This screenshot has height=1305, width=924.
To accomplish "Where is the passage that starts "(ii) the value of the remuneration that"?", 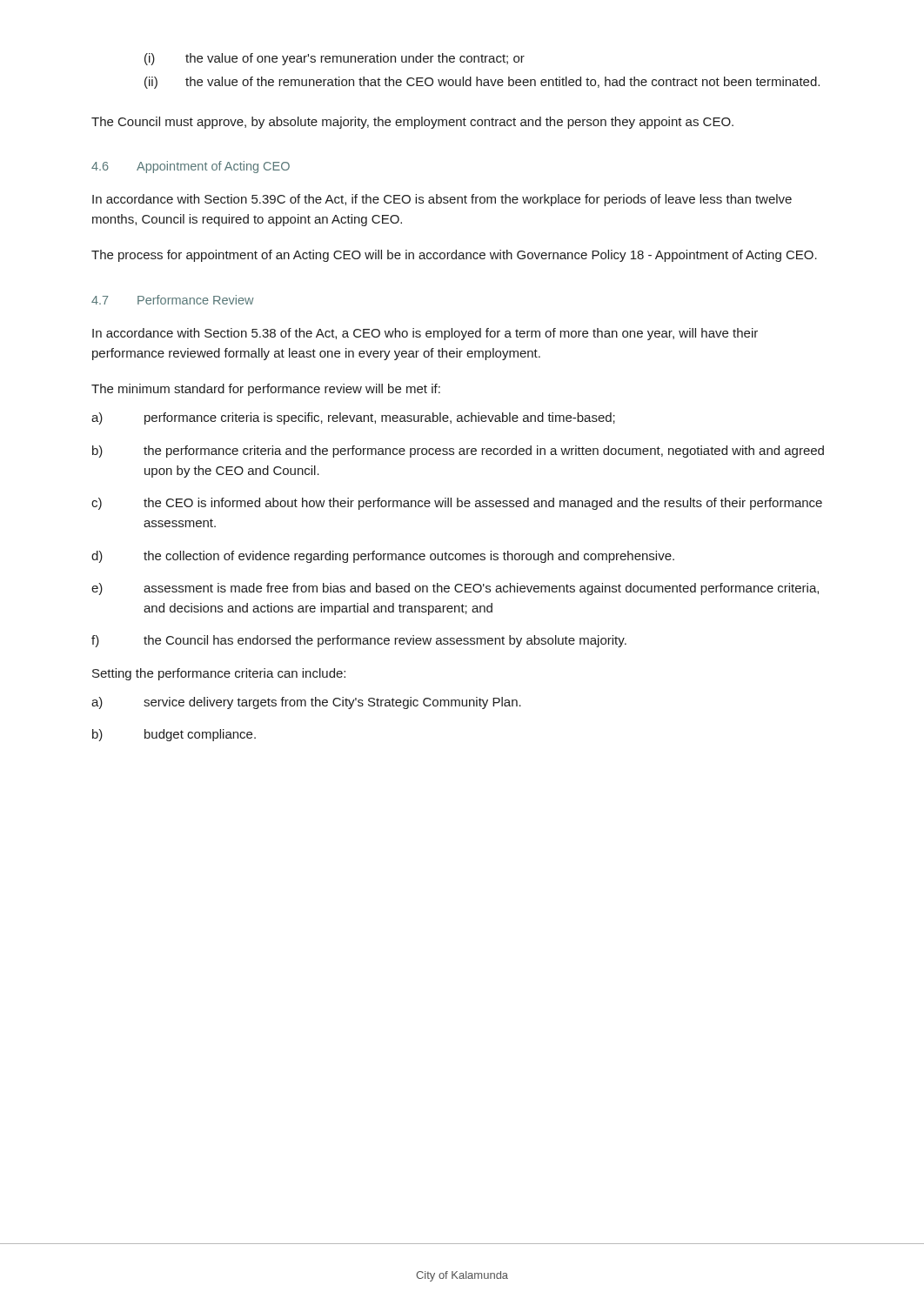I will tap(488, 82).
